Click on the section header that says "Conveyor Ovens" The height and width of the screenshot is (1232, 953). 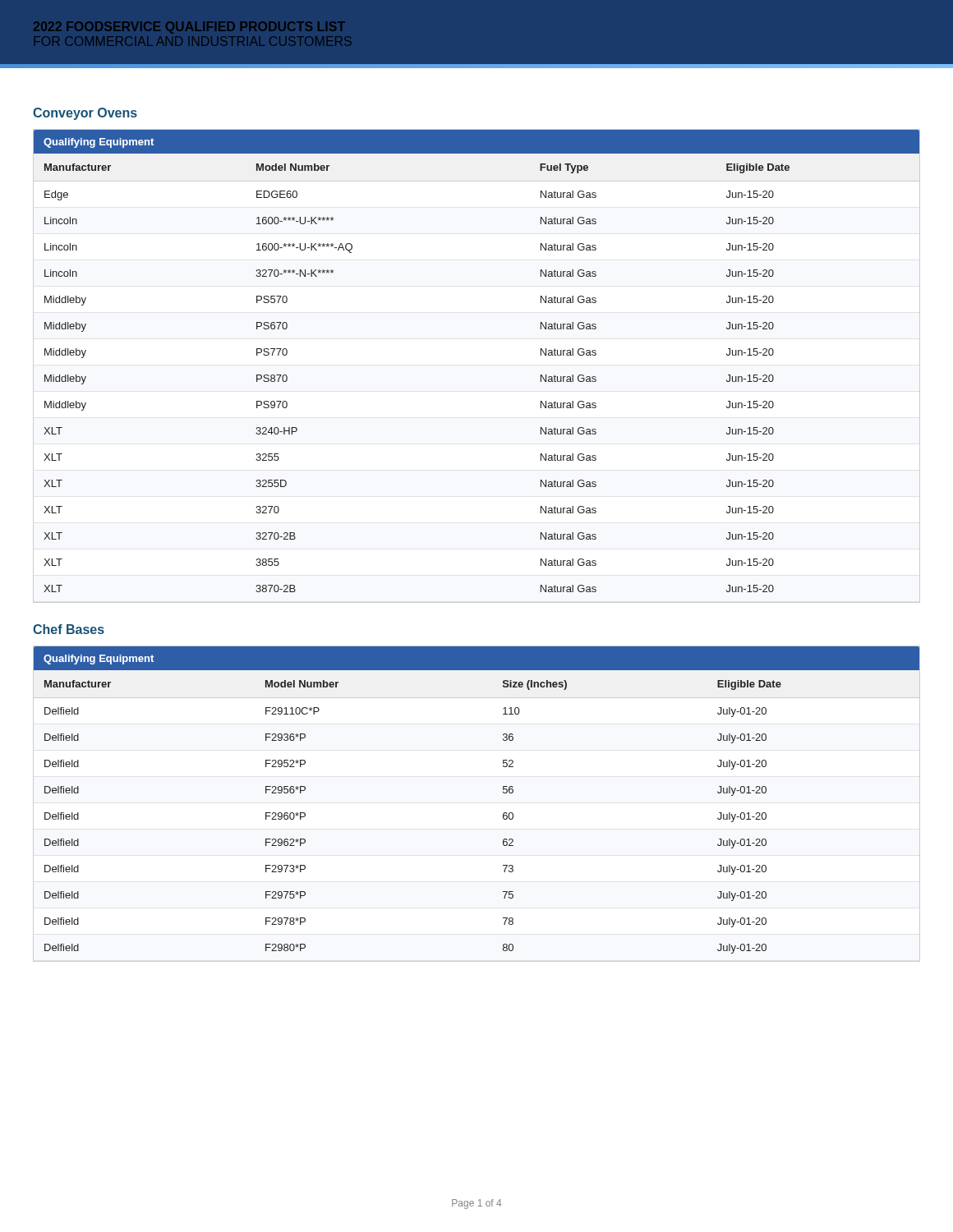tap(85, 113)
